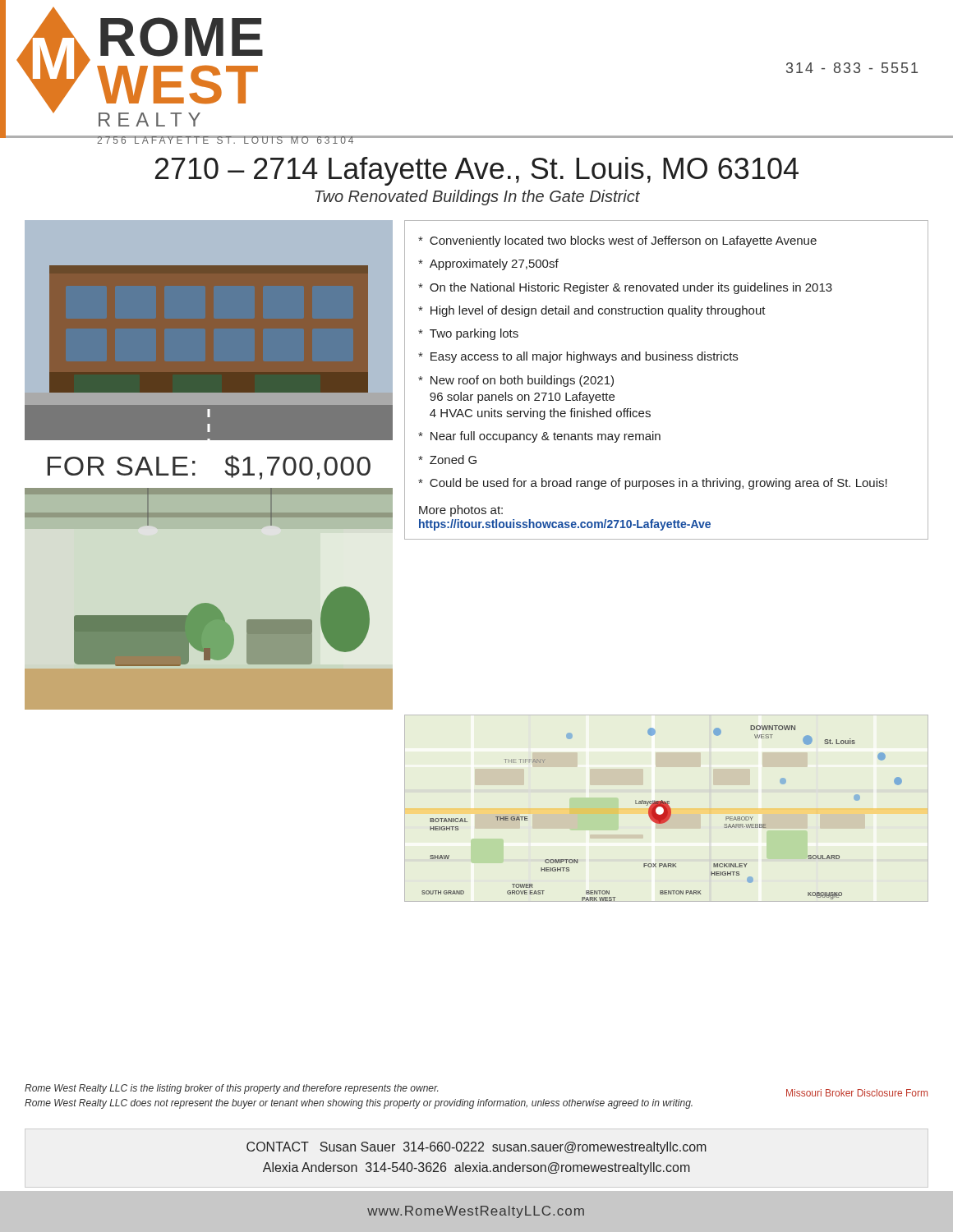The height and width of the screenshot is (1232, 953).
Task: Find the list item that reads "* New roof"
Action: tap(535, 397)
